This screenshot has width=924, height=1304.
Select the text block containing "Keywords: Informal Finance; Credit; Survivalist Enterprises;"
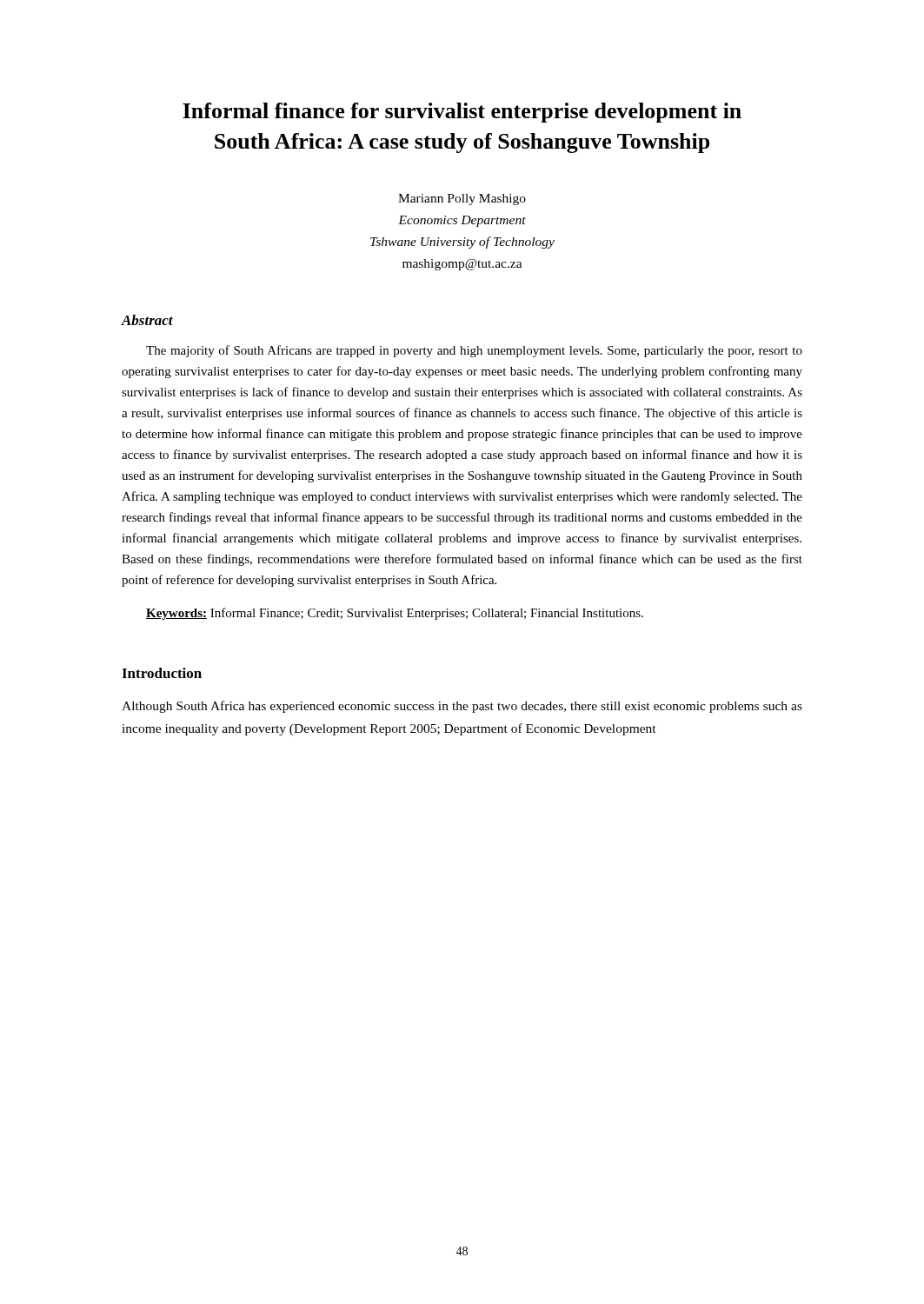(x=395, y=613)
